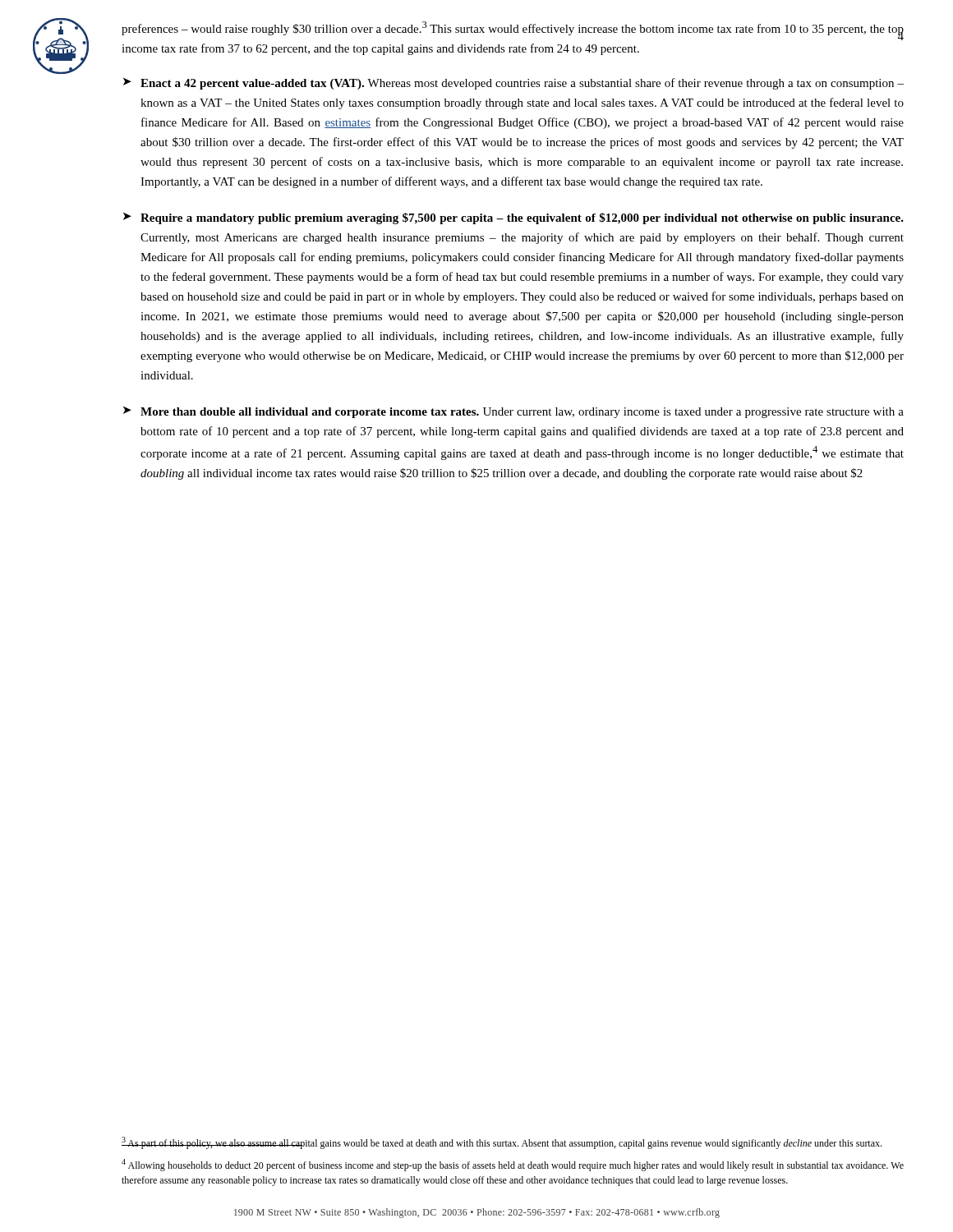
Task: Find the list item with the text "➤ Enact a"
Action: [513, 132]
